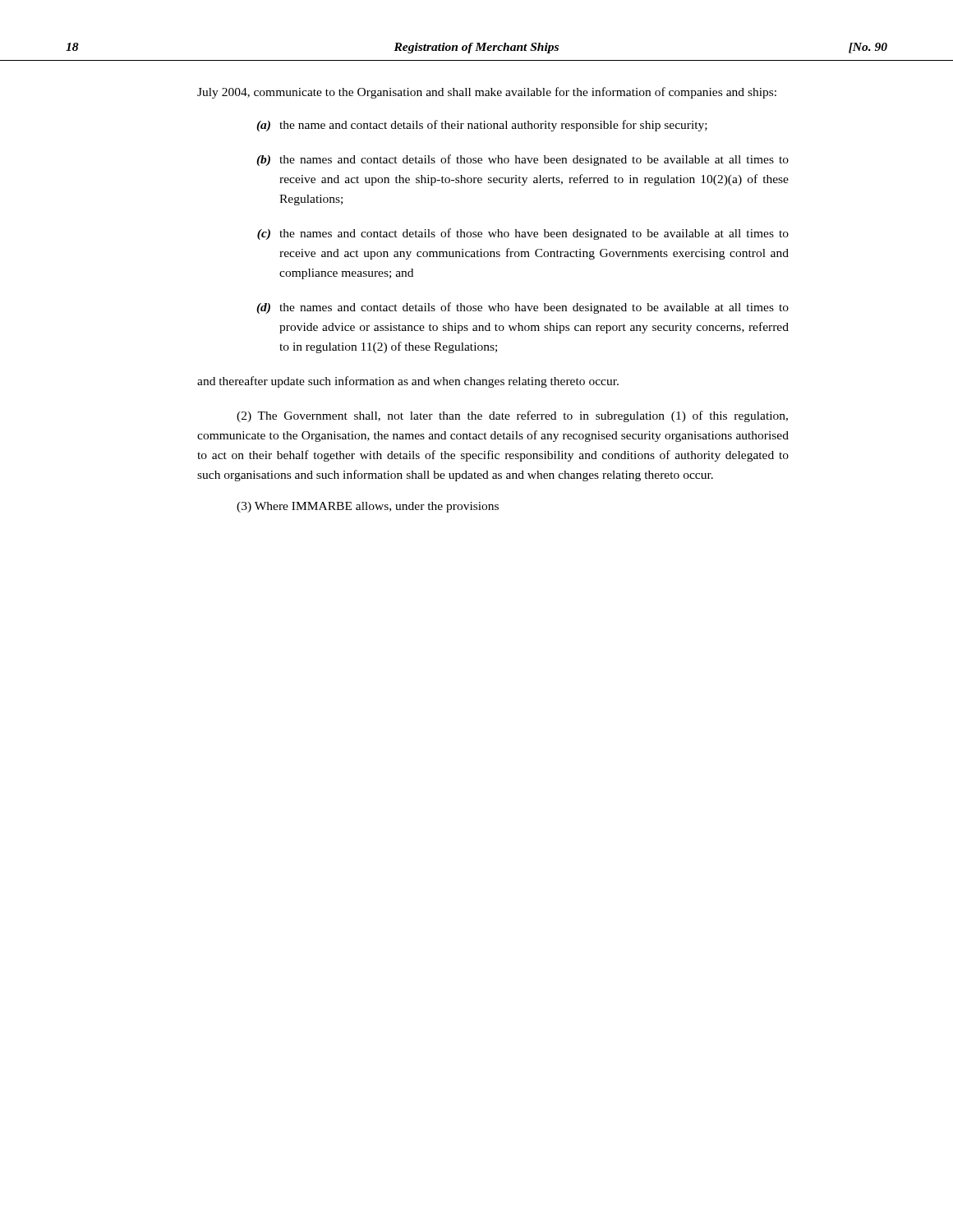Find the element starting "(3) Where IMMARBE allows, under the provisions"
953x1232 pixels.
[368, 506]
